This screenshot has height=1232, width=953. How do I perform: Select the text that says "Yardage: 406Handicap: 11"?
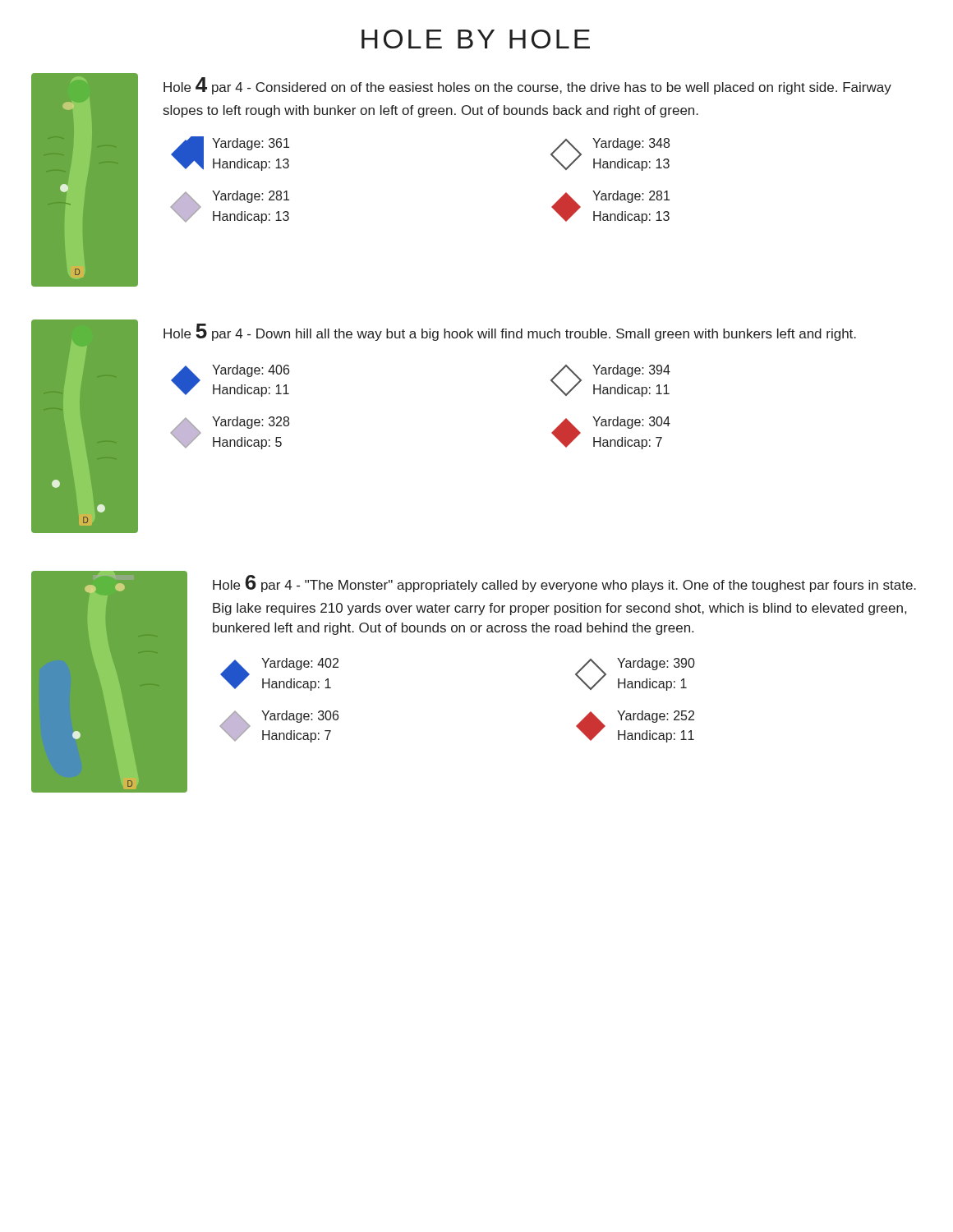(229, 381)
